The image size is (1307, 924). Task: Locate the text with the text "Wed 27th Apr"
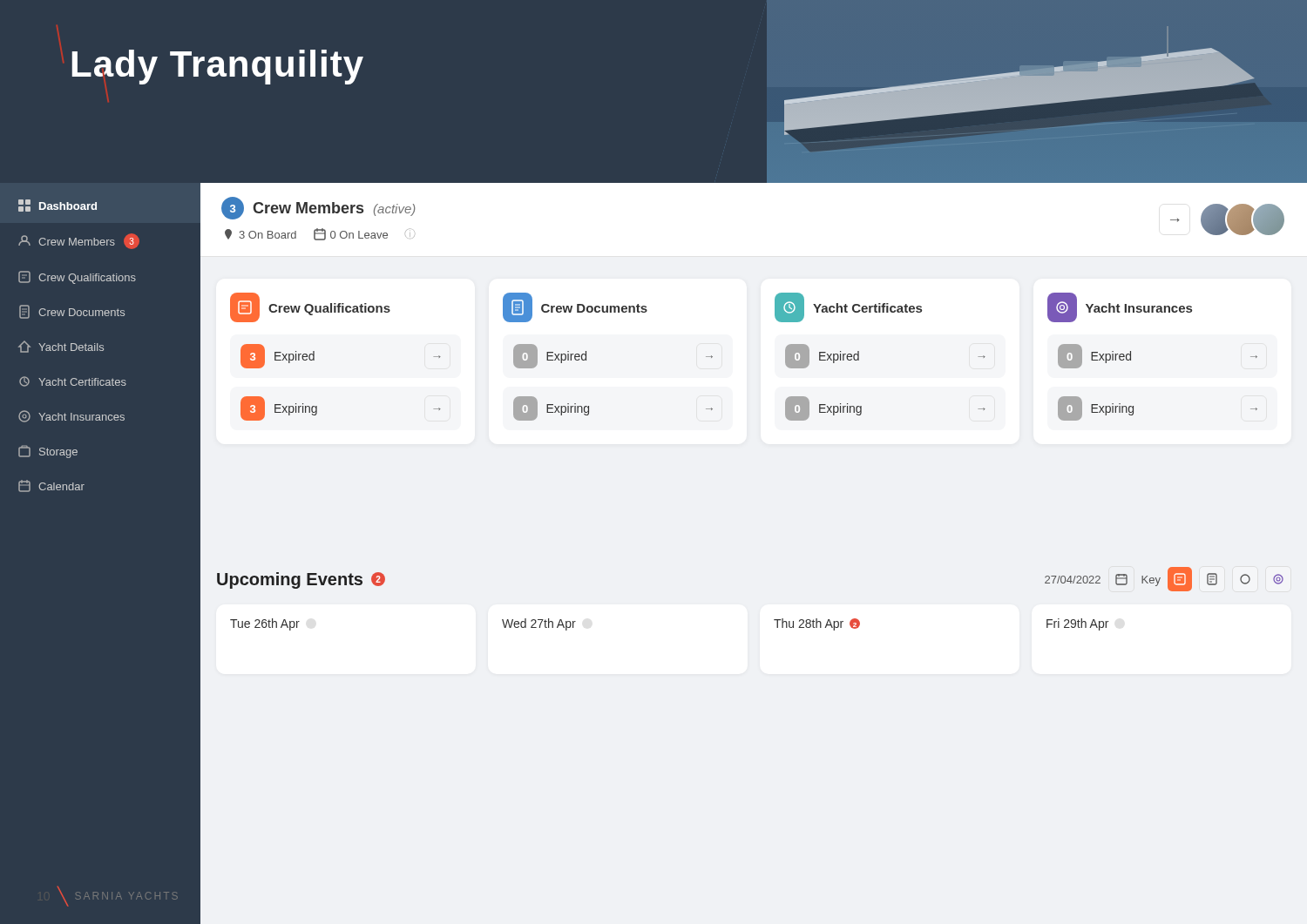(539, 624)
